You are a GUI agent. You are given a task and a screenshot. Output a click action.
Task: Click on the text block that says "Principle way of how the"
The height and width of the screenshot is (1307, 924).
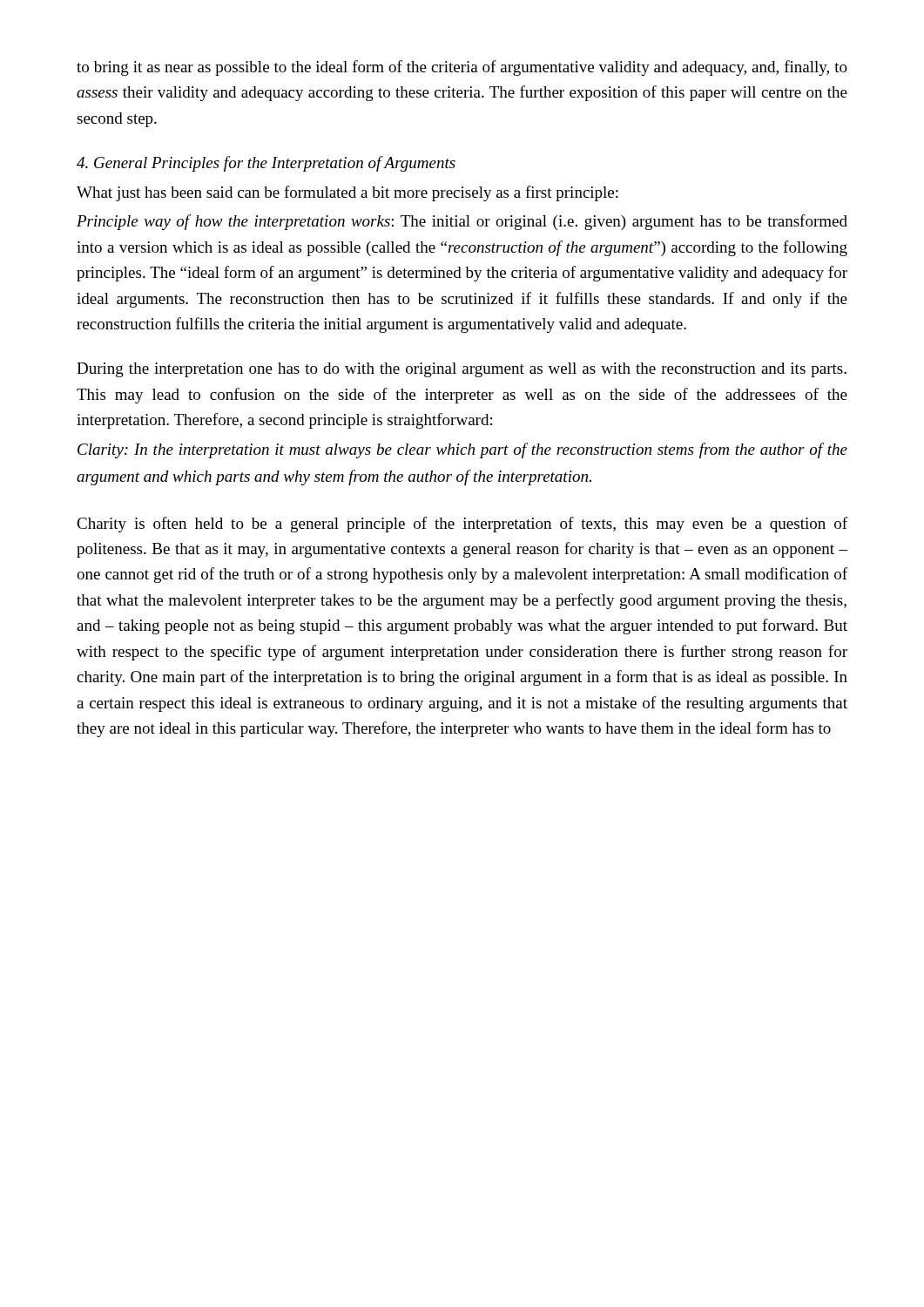[462, 272]
